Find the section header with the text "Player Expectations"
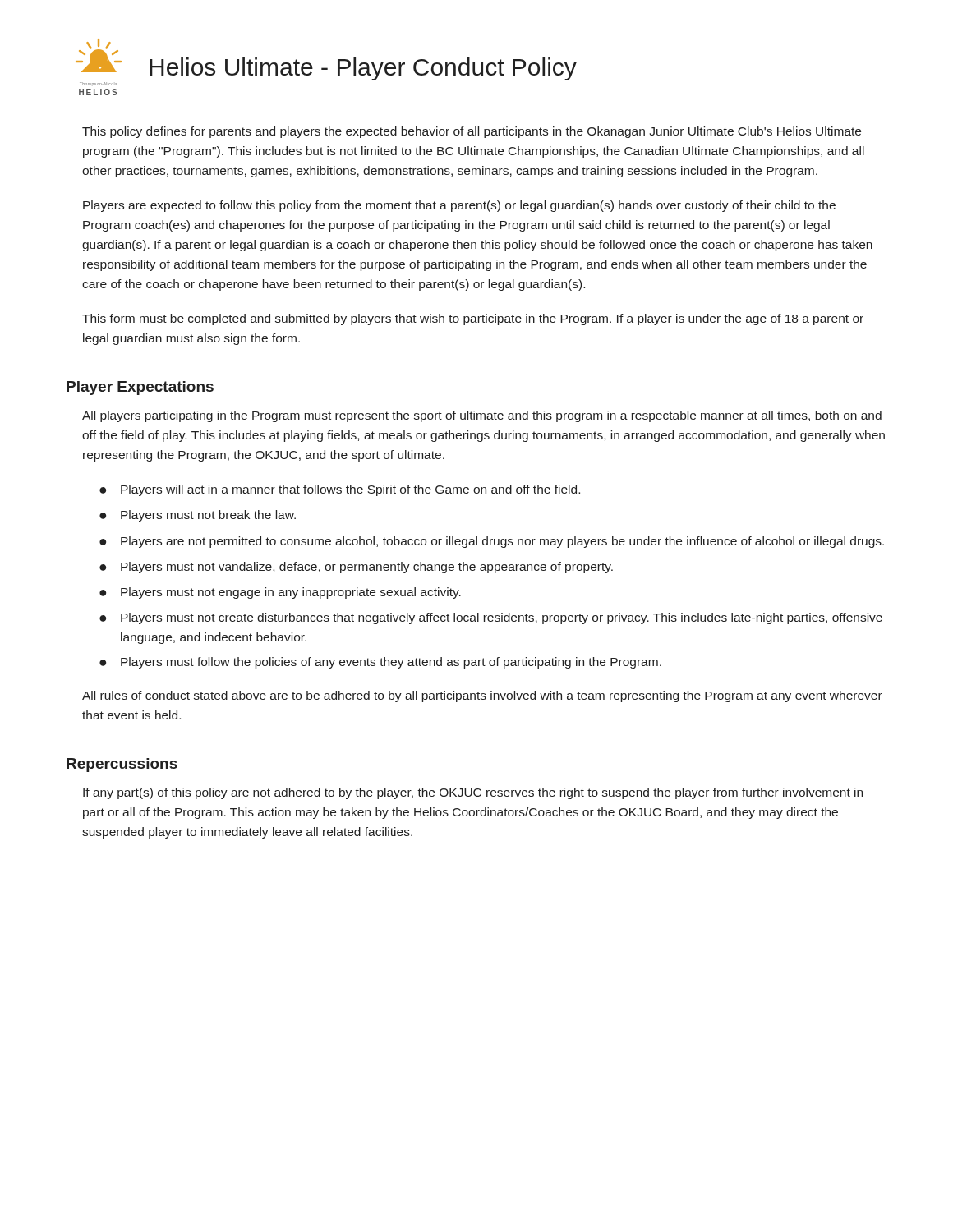This screenshot has height=1232, width=953. (140, 388)
